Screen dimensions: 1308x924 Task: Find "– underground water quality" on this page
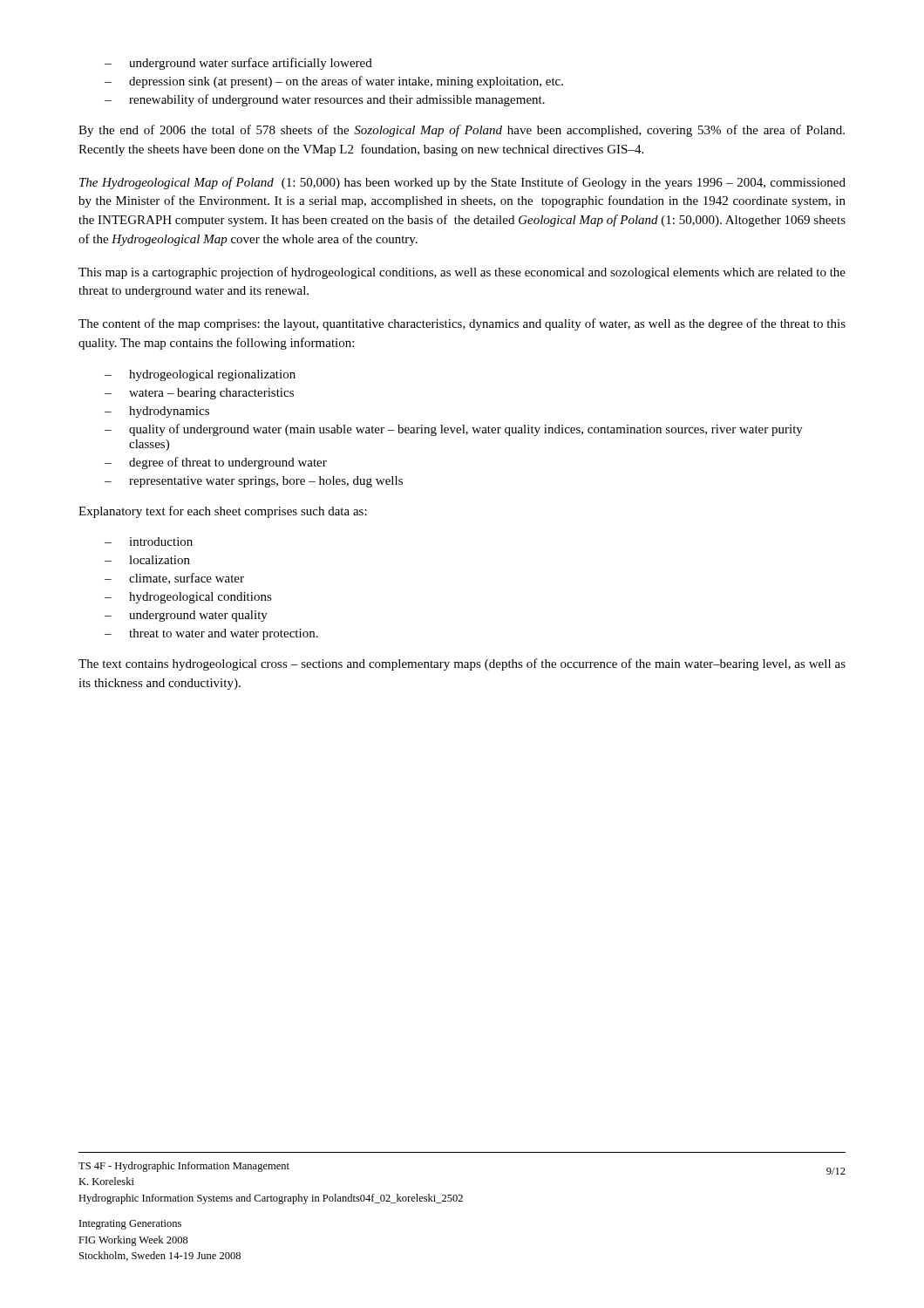[186, 616]
